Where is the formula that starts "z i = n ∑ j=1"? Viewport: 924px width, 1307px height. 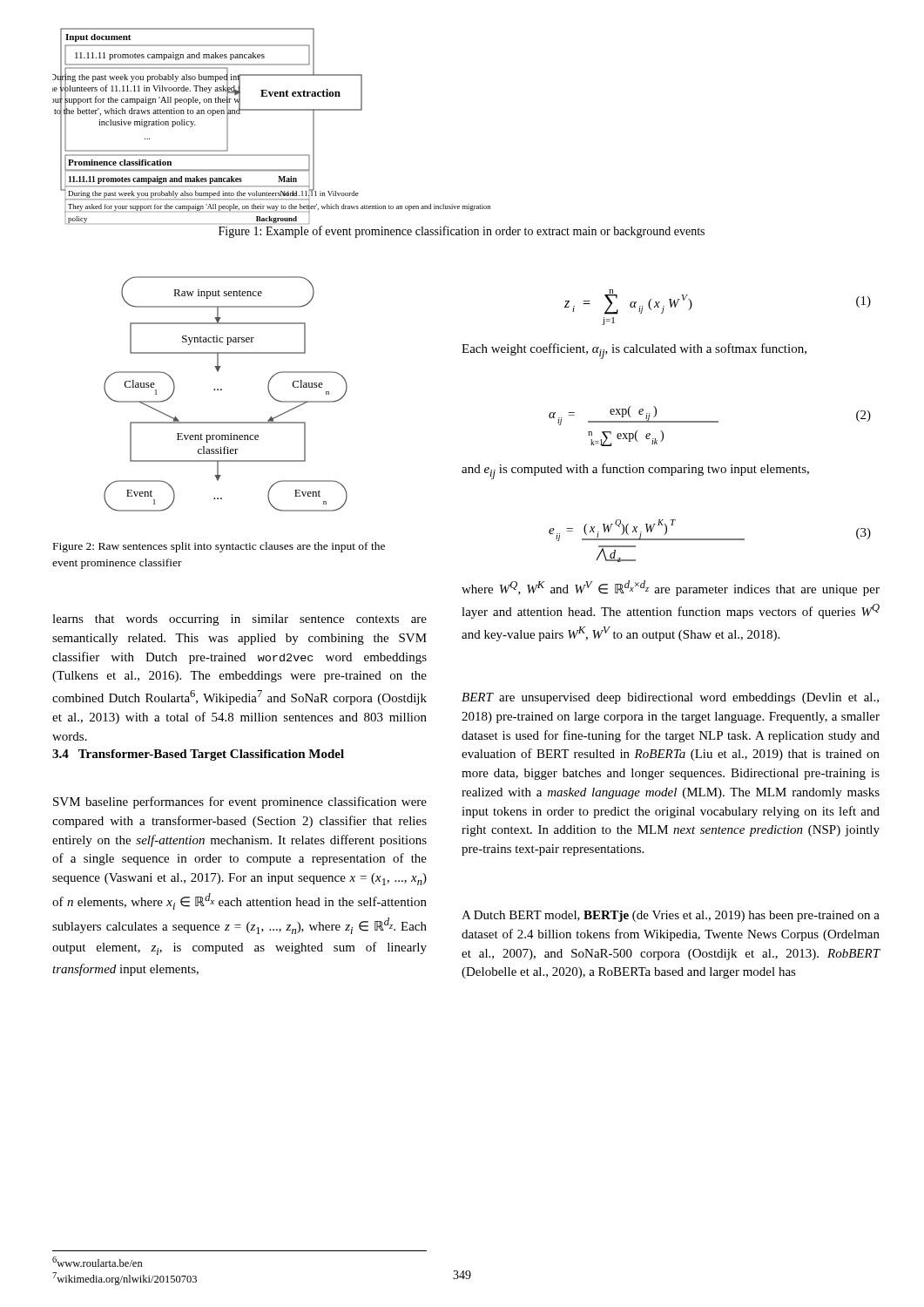[x=671, y=301]
